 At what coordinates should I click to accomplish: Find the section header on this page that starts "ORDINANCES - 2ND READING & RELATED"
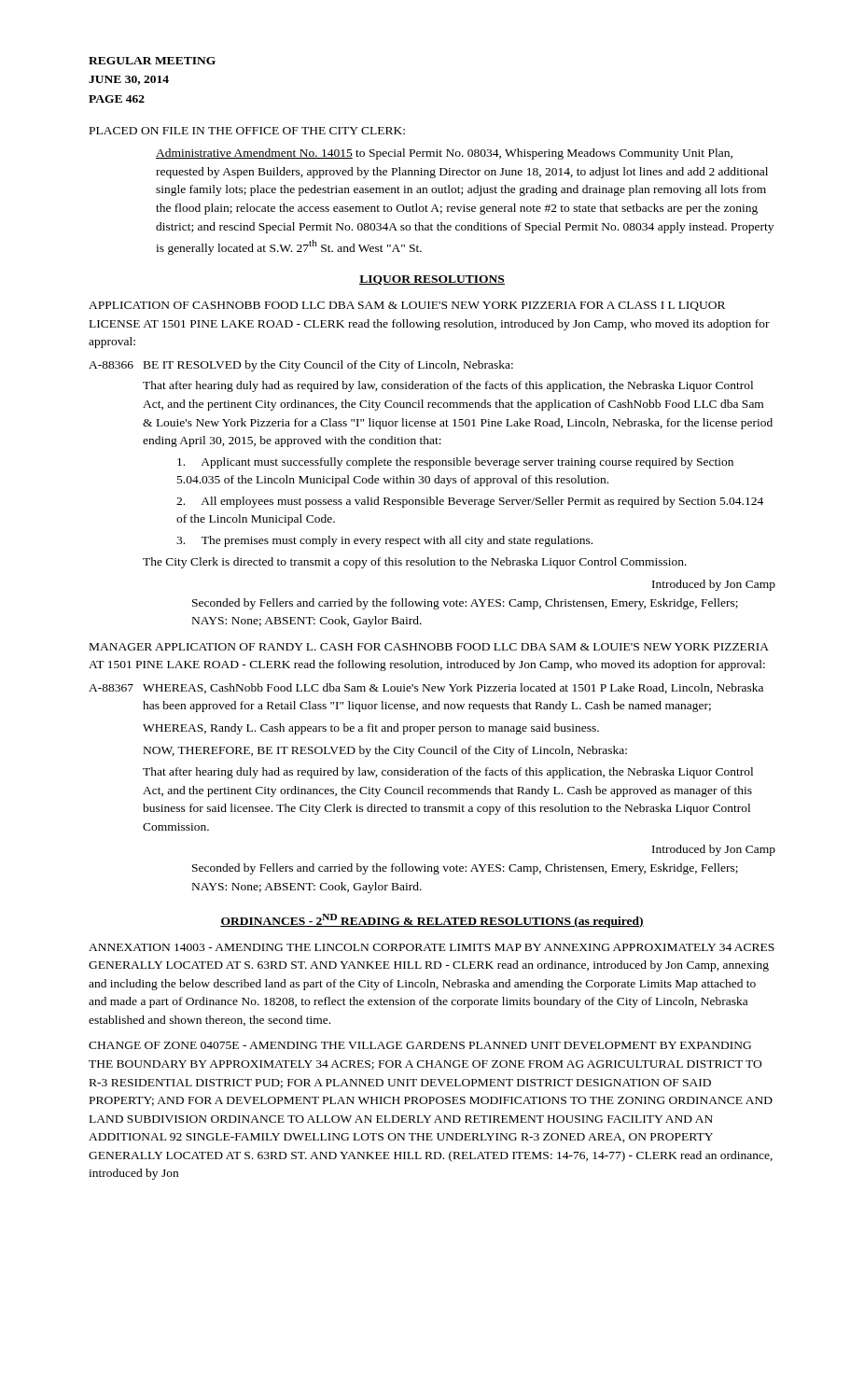432,919
